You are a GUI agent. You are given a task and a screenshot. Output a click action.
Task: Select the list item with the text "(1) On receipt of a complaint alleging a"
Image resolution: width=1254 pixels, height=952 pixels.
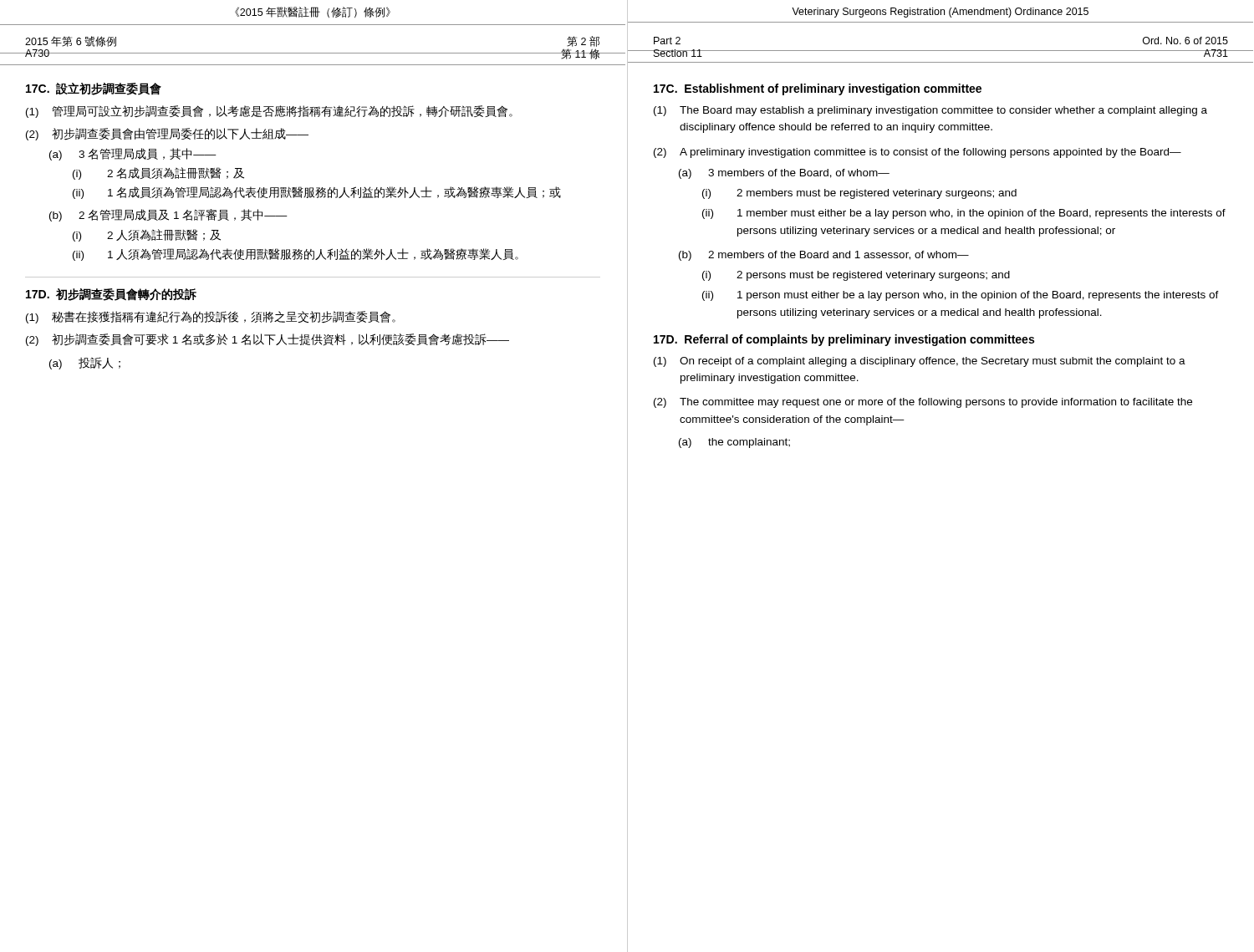[940, 369]
